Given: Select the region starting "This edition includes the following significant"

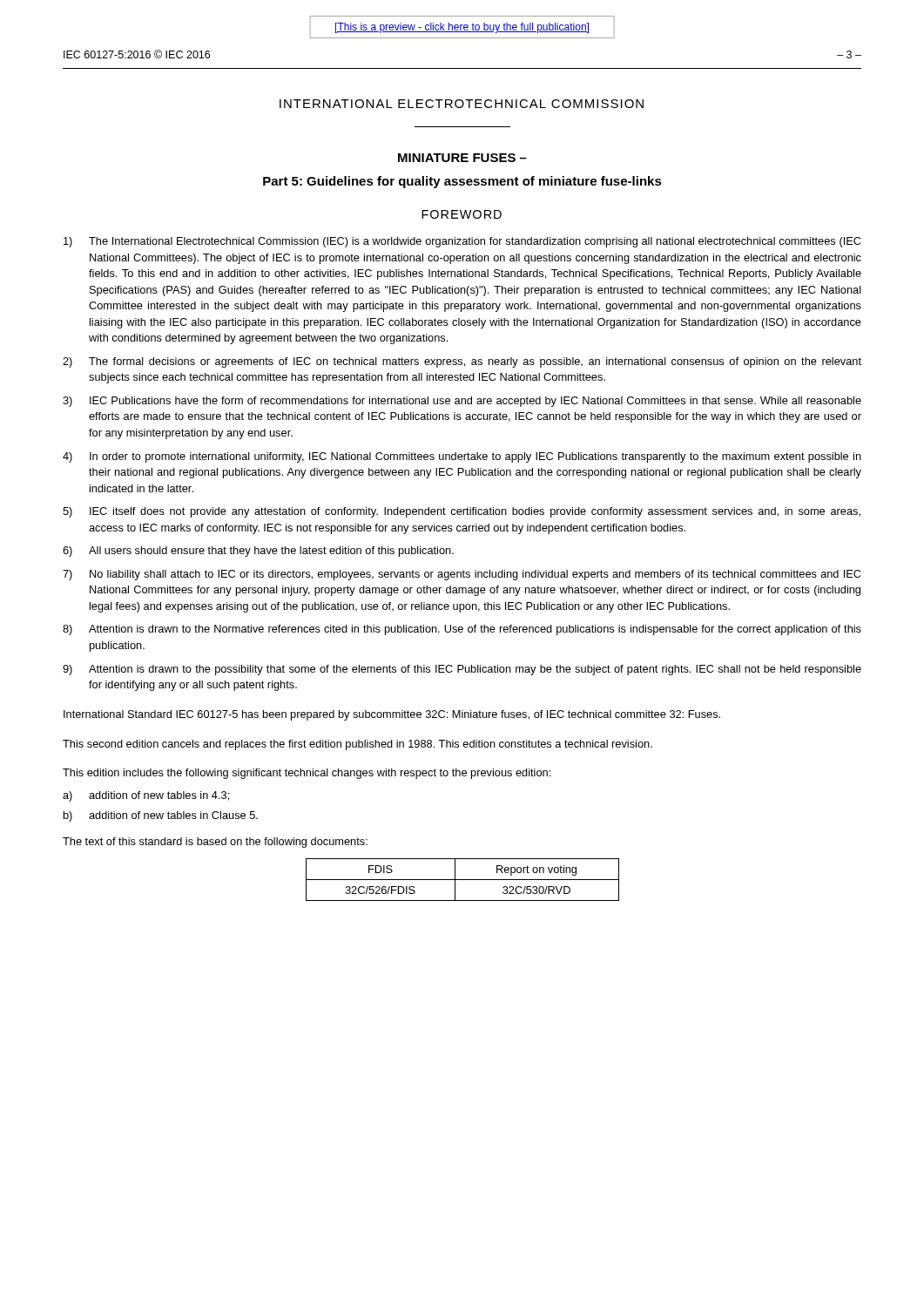Looking at the screenshot, I should (x=307, y=773).
